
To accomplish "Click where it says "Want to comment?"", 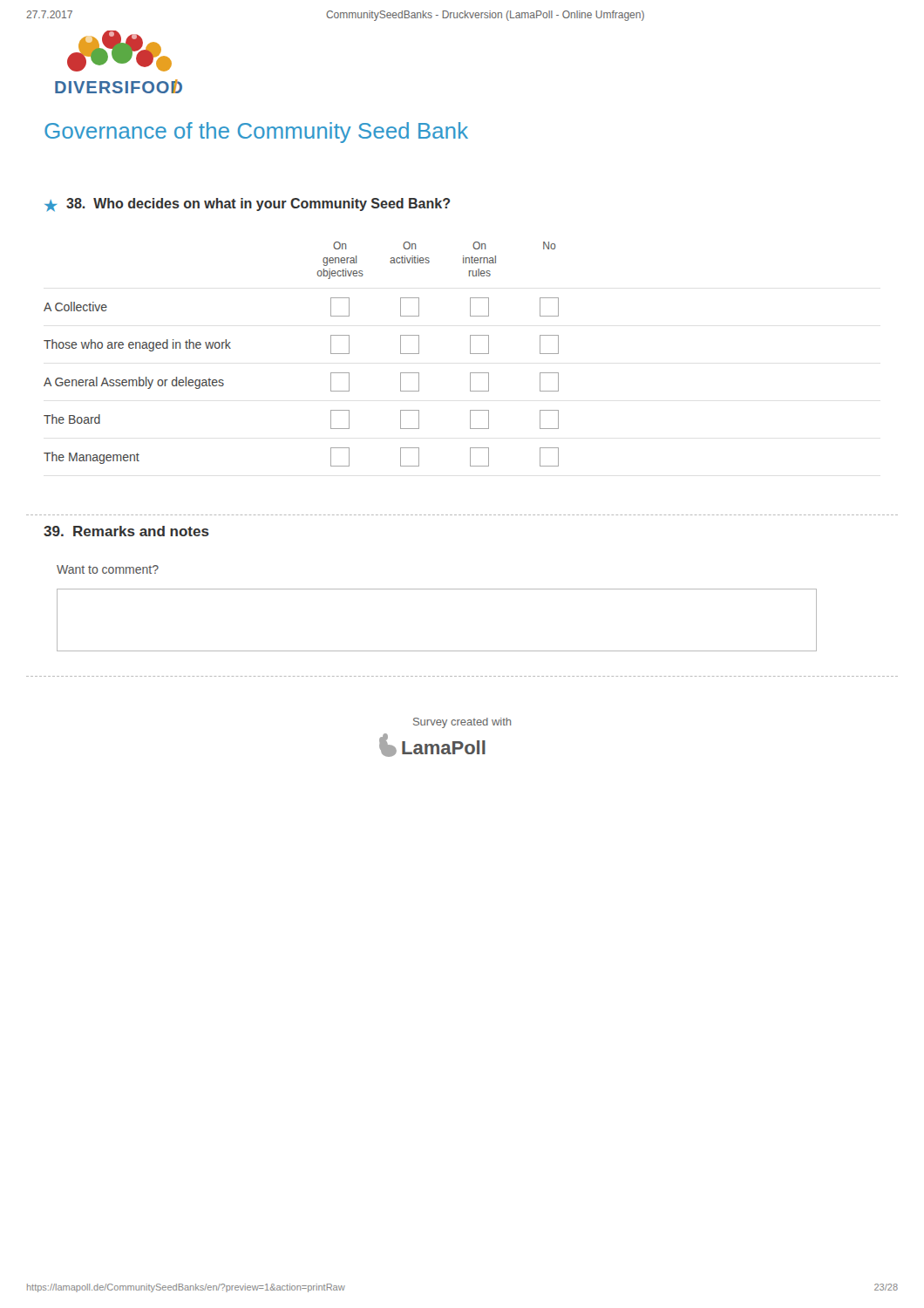I will coord(108,569).
